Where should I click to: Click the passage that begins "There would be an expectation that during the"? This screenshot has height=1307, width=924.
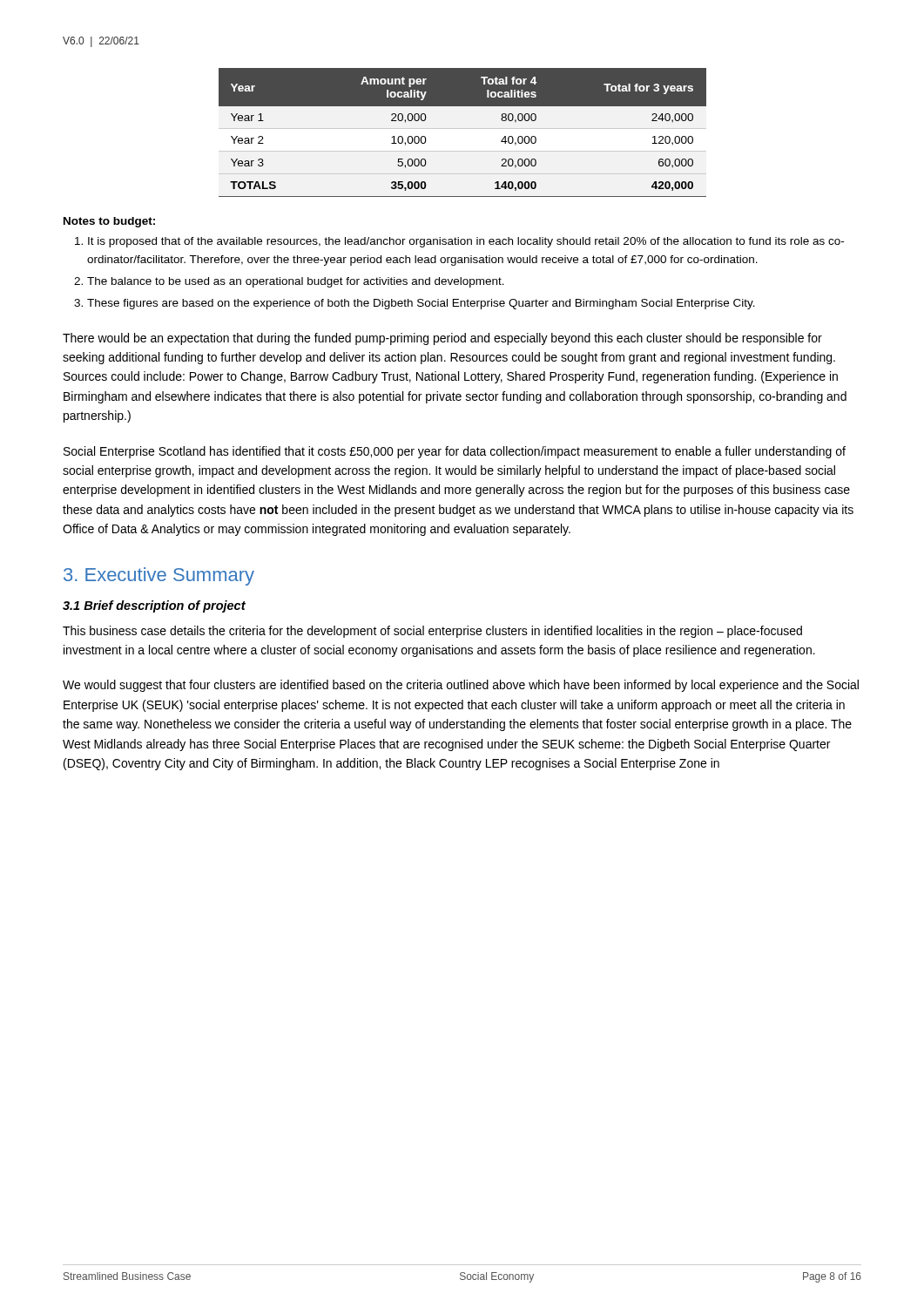tap(455, 377)
